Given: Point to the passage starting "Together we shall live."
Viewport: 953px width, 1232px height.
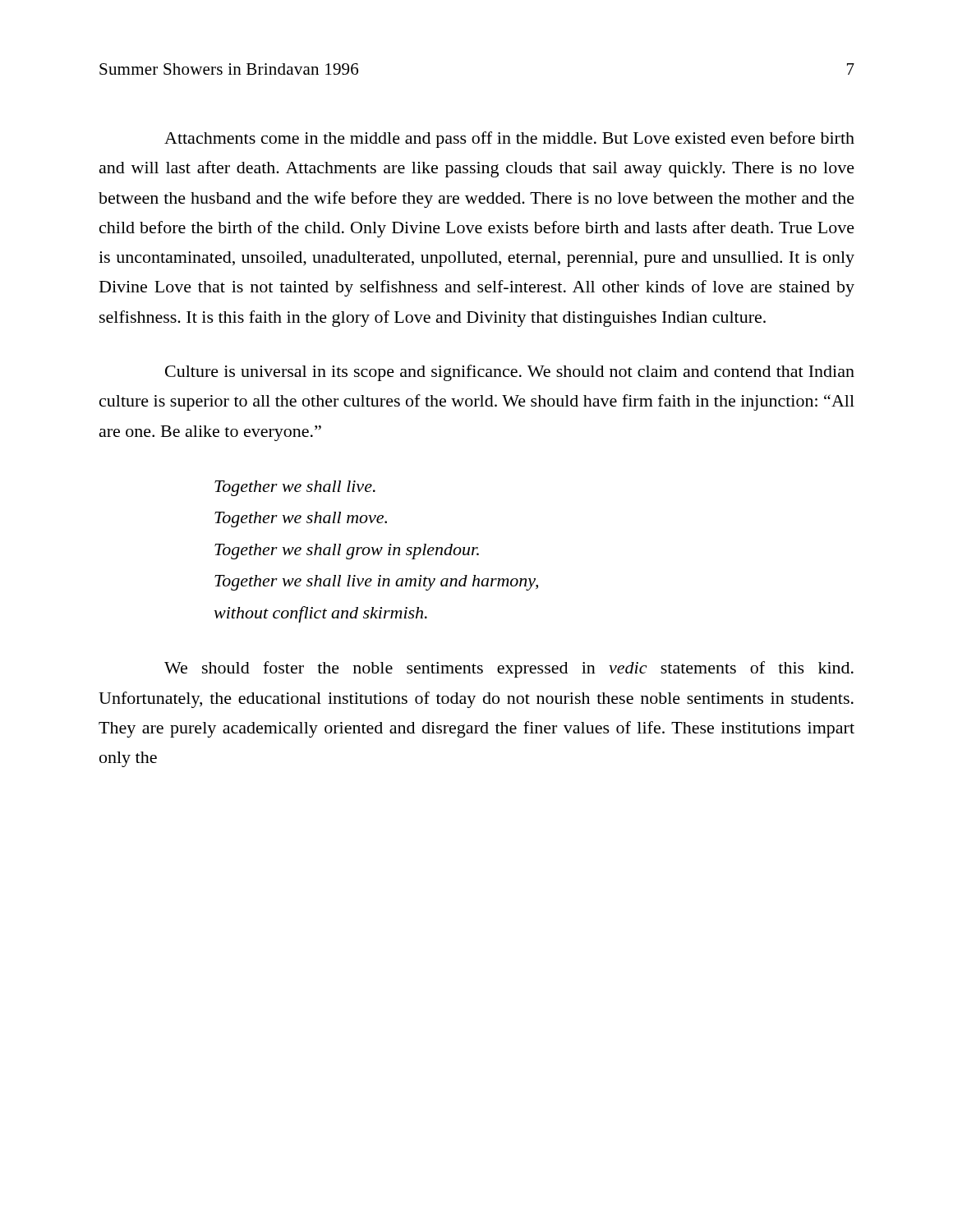Looking at the screenshot, I should [295, 488].
